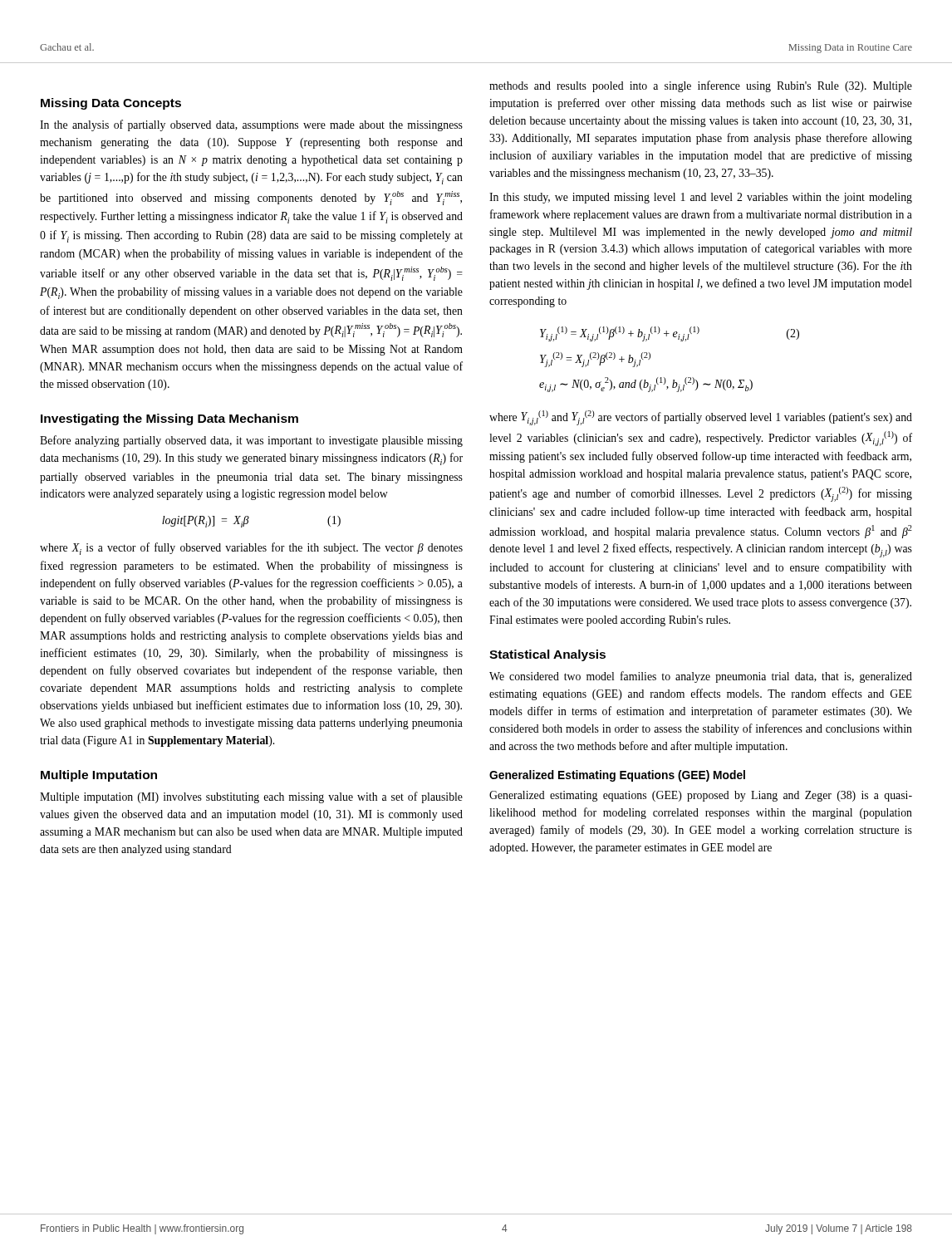Locate the section header that reads "Generalized Estimating Equations (GEE) Model"
This screenshot has width=952, height=1246.
click(x=618, y=775)
